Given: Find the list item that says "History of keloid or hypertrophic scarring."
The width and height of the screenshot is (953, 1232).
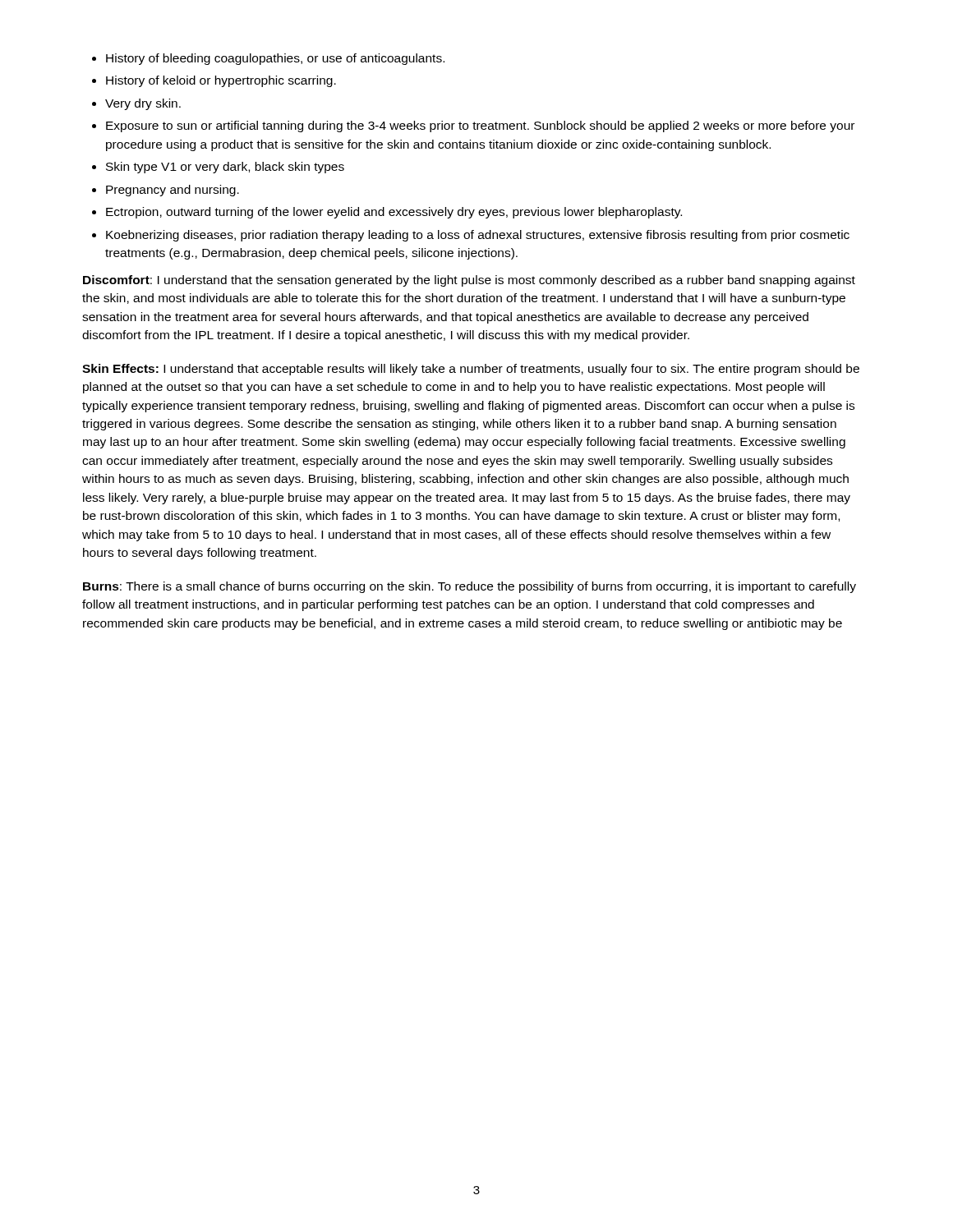Looking at the screenshot, I should coord(221,80).
